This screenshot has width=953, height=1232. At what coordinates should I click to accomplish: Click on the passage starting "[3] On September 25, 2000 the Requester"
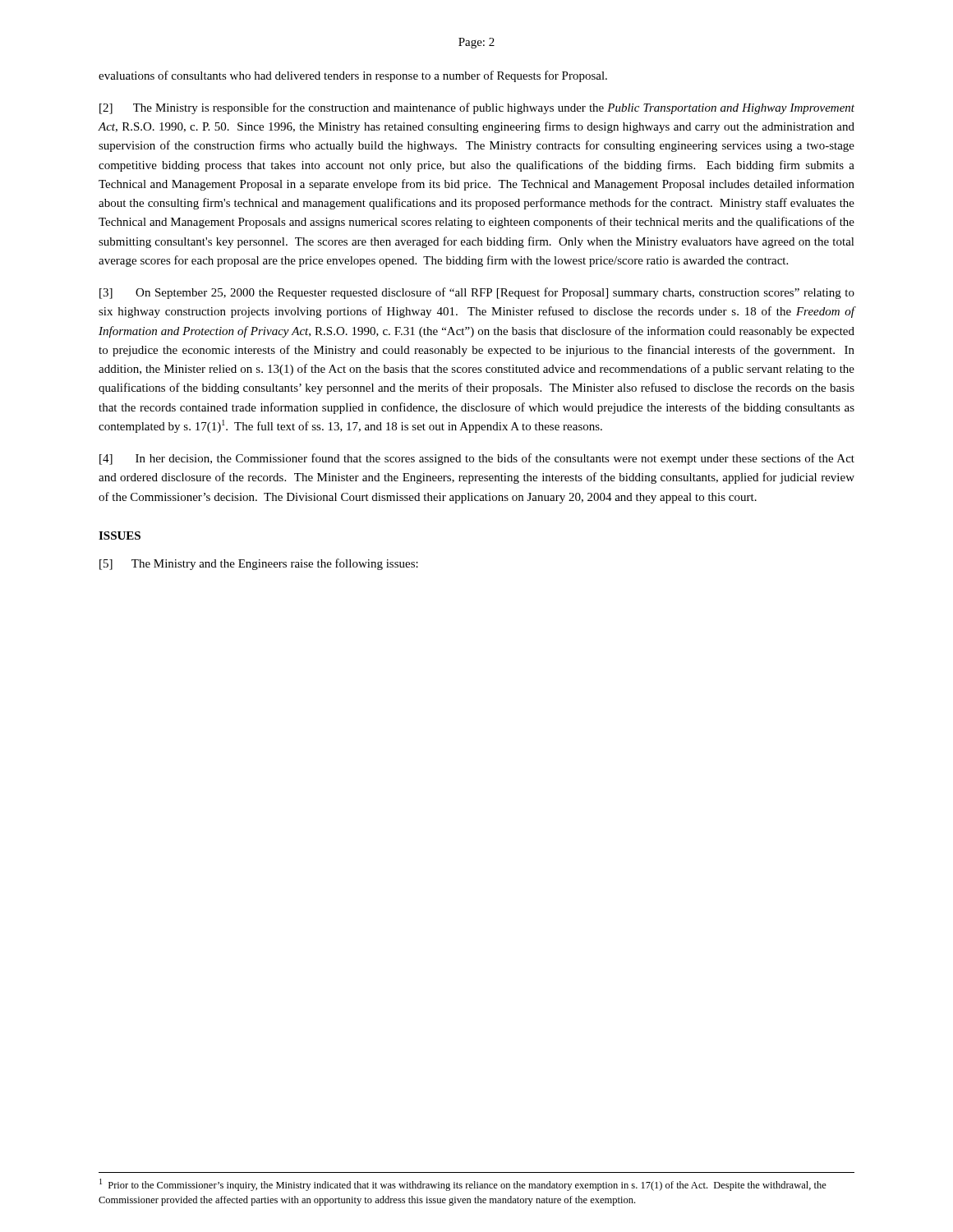(x=476, y=359)
